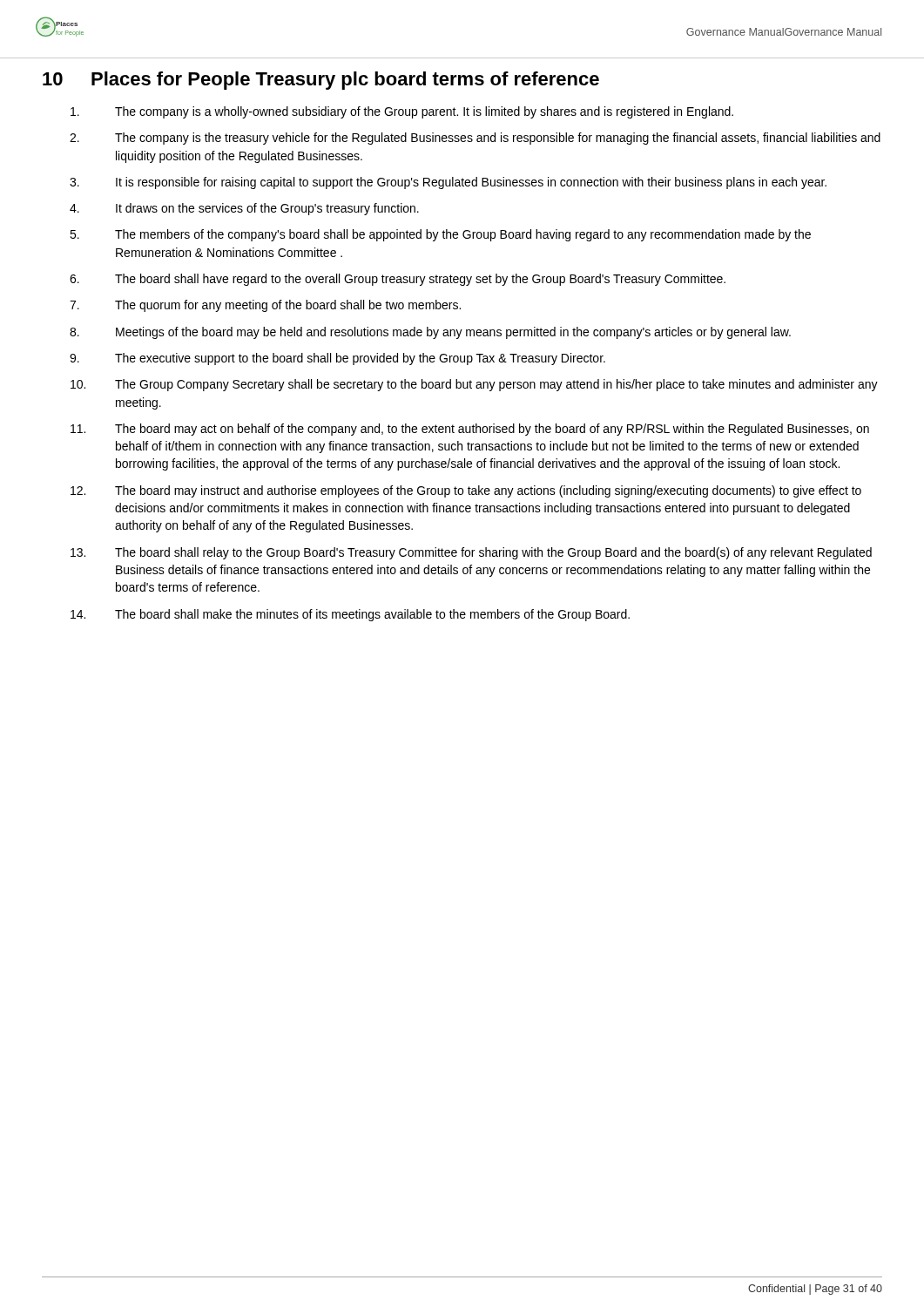Select the list item that reads "7. The quorum"
This screenshot has width=924, height=1307.
click(x=462, y=305)
